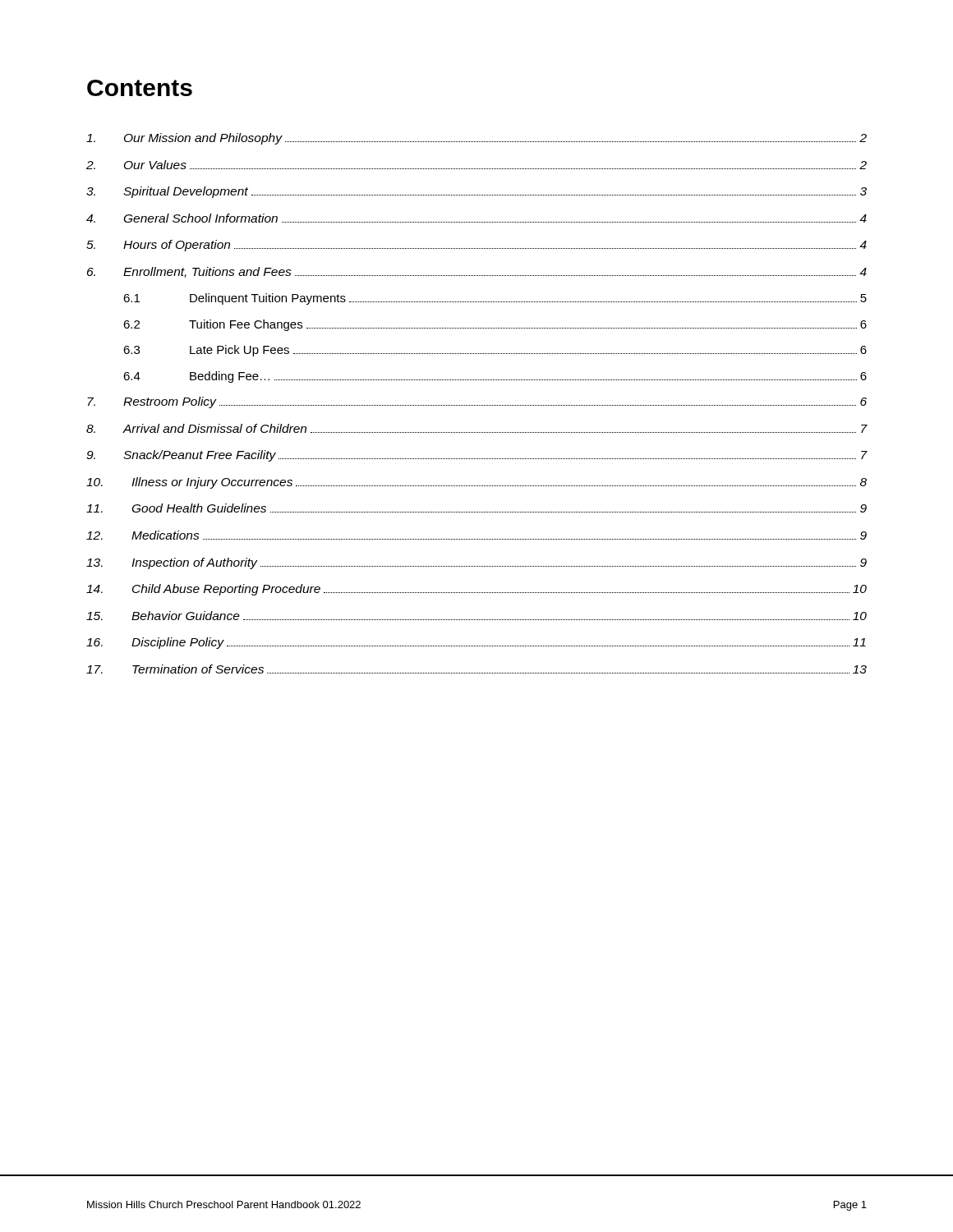This screenshot has width=953, height=1232.
Task: Point to "2.Our Values 2"
Action: (476, 165)
